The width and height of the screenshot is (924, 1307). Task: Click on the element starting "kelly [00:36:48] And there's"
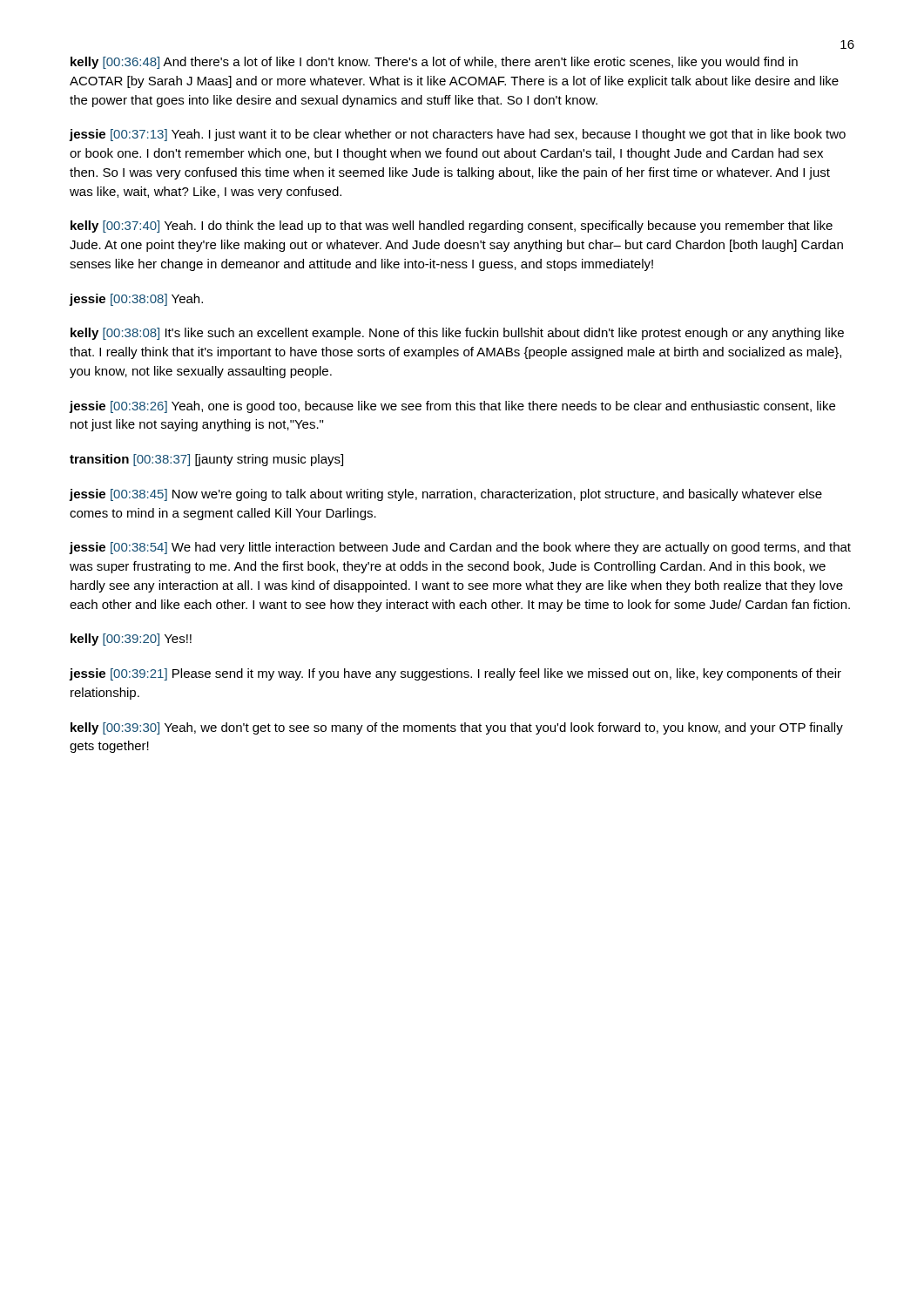(454, 80)
